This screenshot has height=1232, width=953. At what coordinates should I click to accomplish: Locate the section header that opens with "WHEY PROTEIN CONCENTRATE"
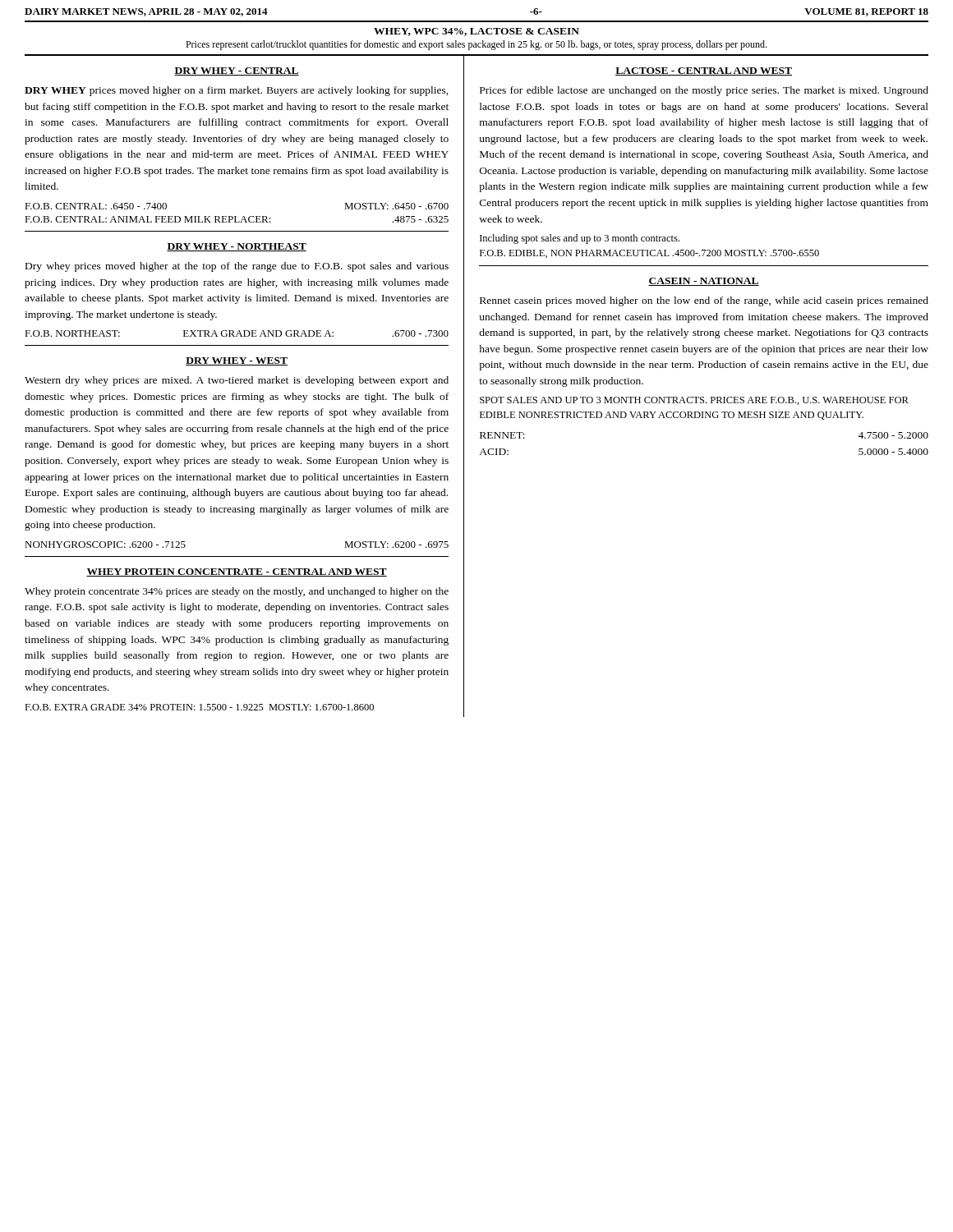[237, 571]
